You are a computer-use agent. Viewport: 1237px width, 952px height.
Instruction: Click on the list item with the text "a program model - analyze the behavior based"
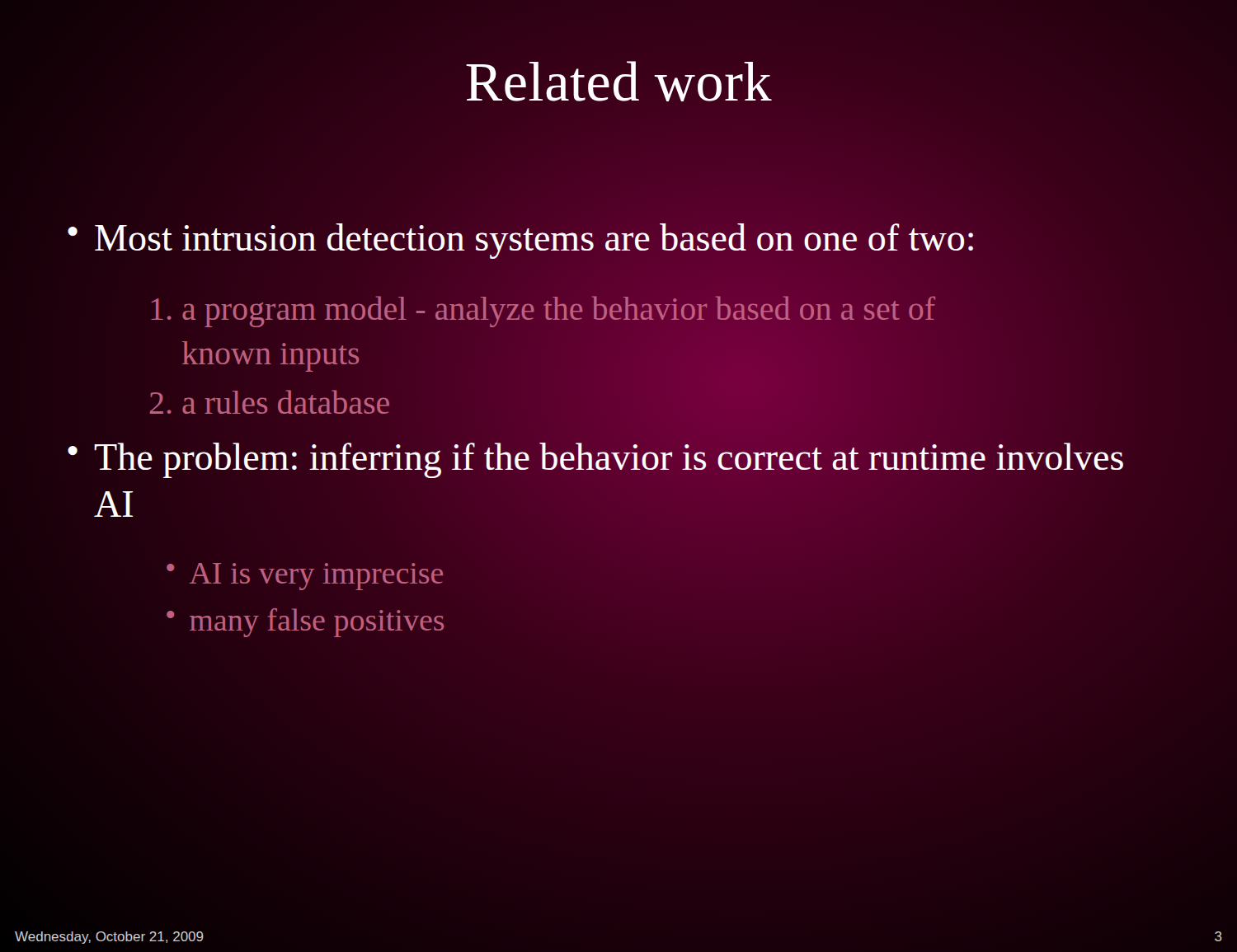click(x=542, y=330)
